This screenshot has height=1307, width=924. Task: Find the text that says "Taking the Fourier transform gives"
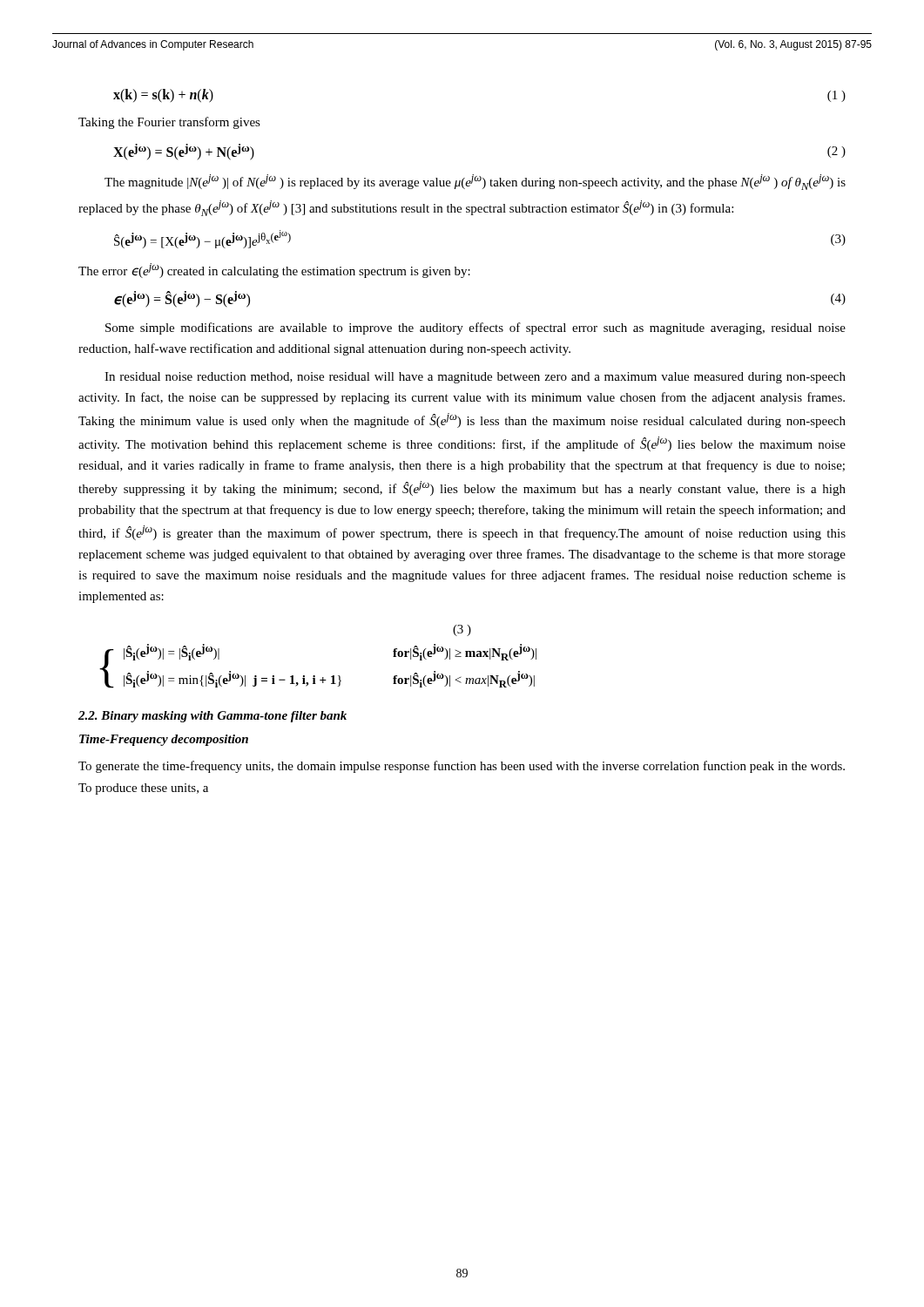point(169,122)
